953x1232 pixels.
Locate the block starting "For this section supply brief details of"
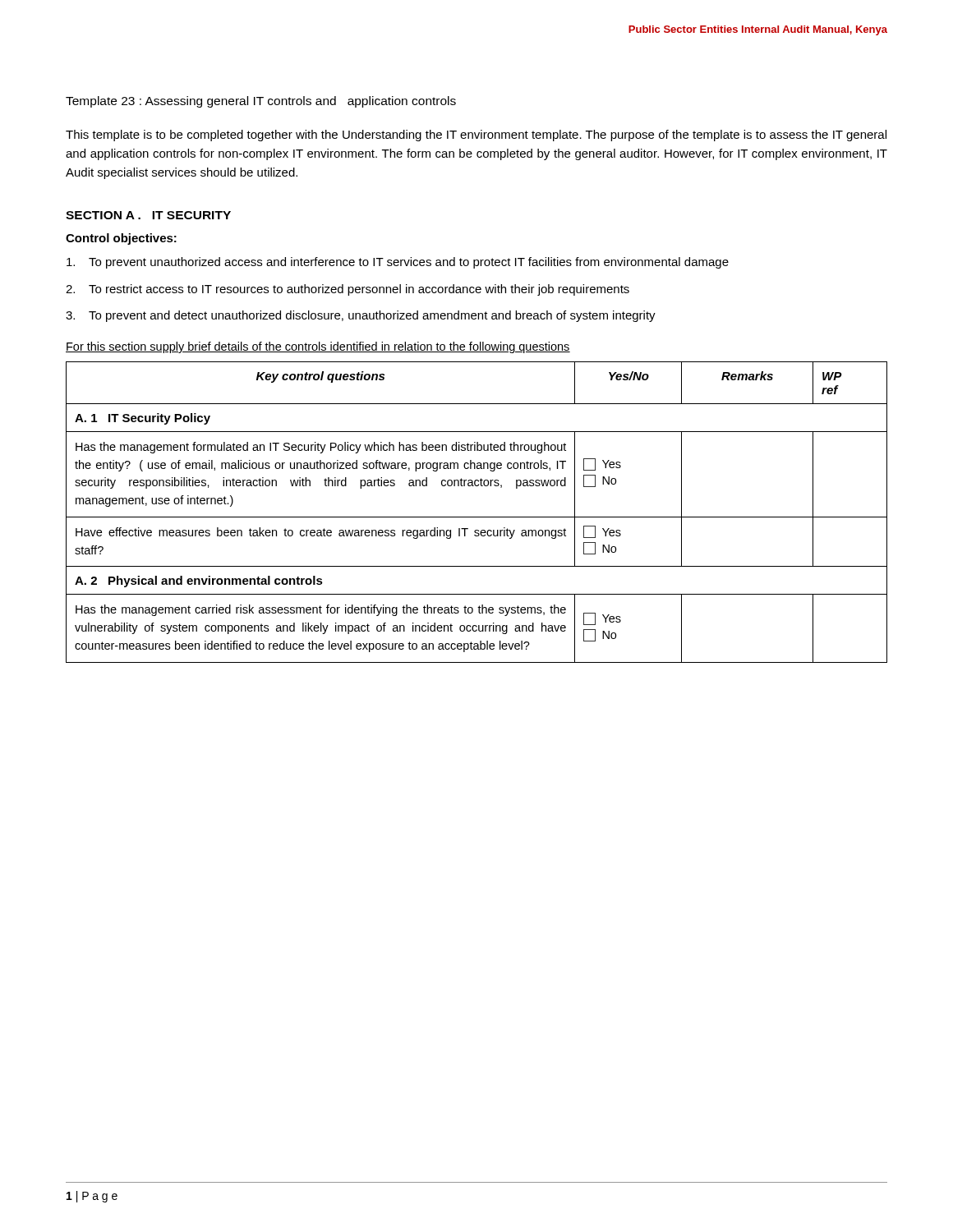pyautogui.click(x=318, y=347)
